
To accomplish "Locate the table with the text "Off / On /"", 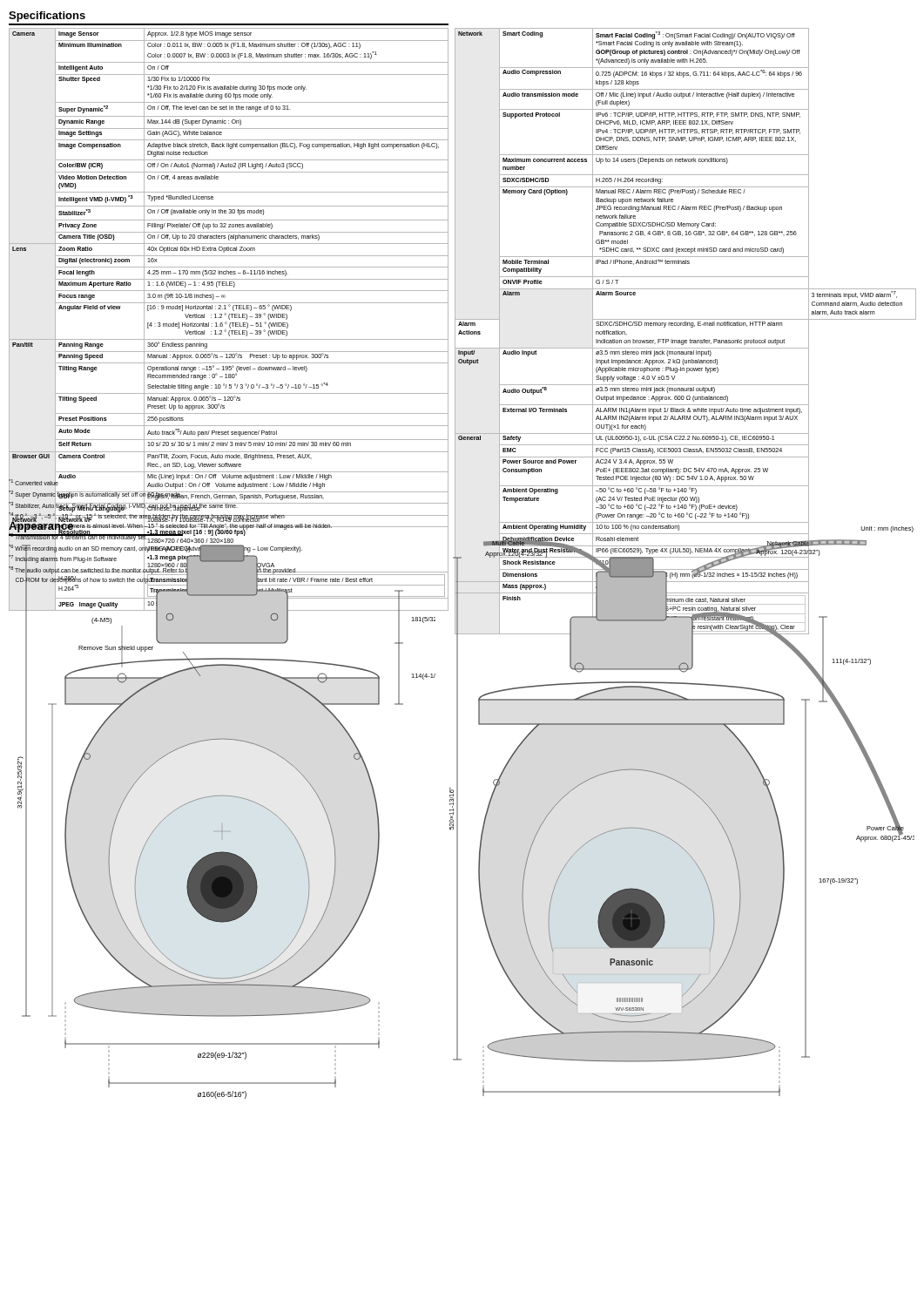I will point(229,319).
